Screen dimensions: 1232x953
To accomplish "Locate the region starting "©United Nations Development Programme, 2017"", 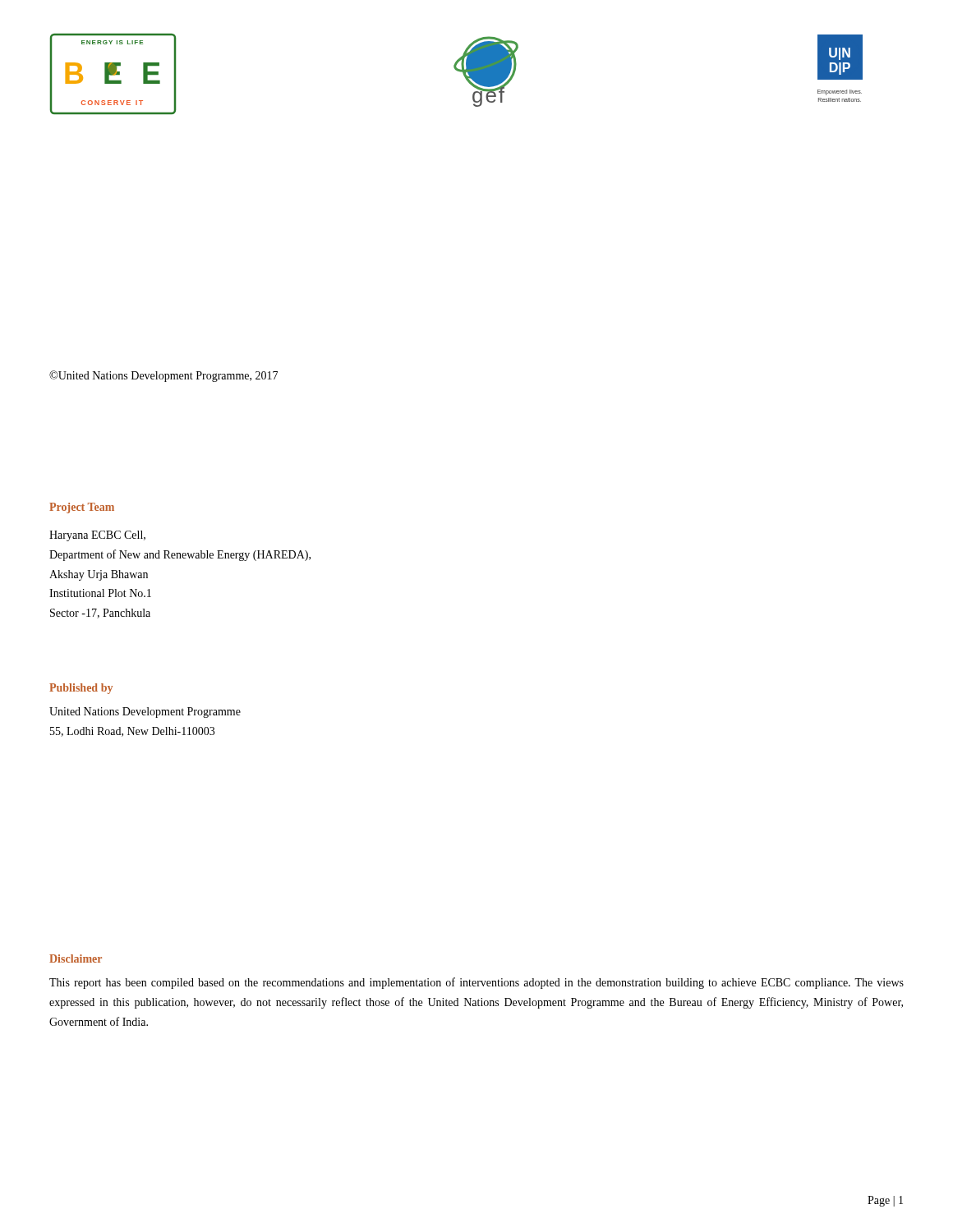I will 164,376.
